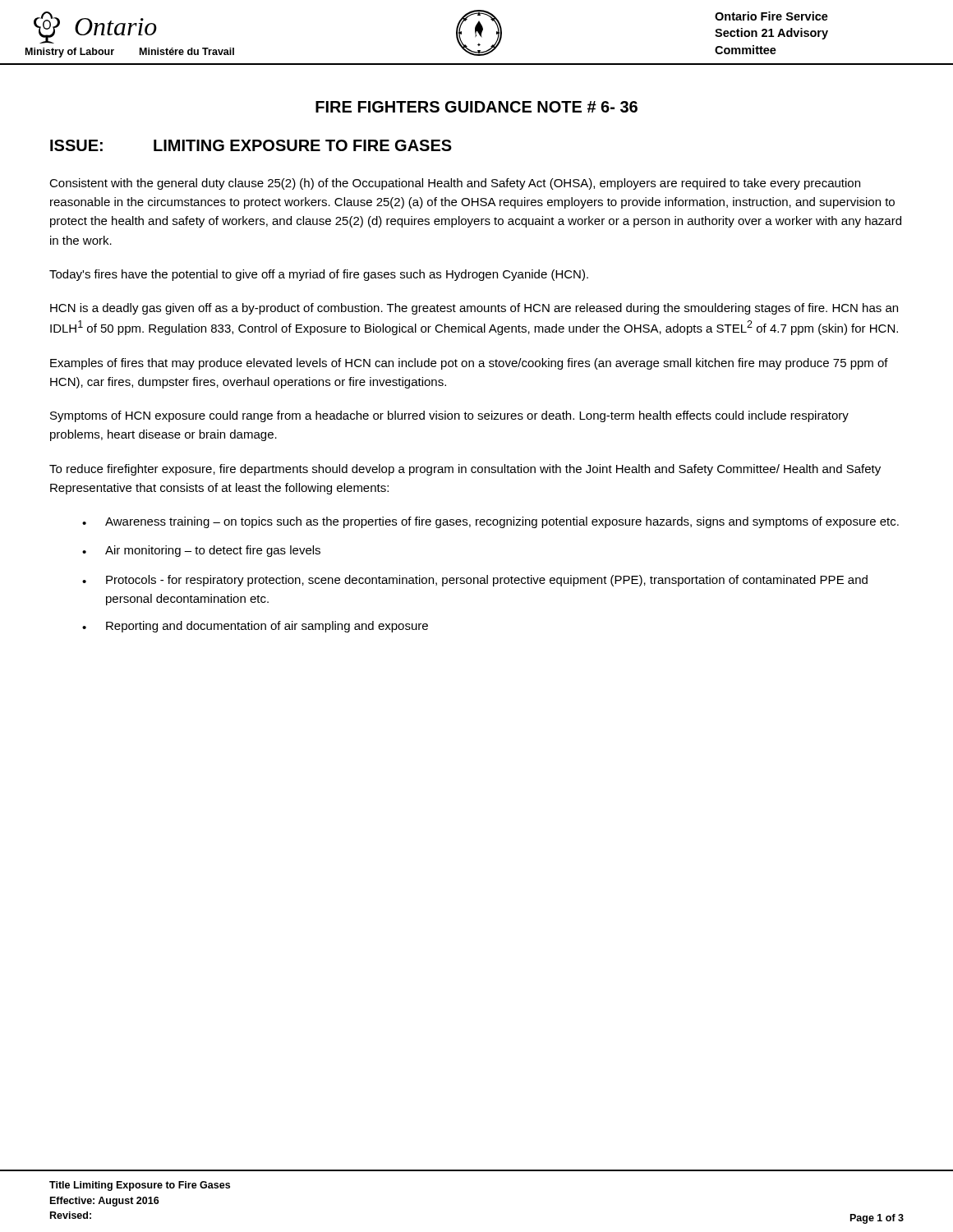953x1232 pixels.
Task: Find the block on this page that starts "• Air monitoring – to detect fire"
Action: click(202, 551)
